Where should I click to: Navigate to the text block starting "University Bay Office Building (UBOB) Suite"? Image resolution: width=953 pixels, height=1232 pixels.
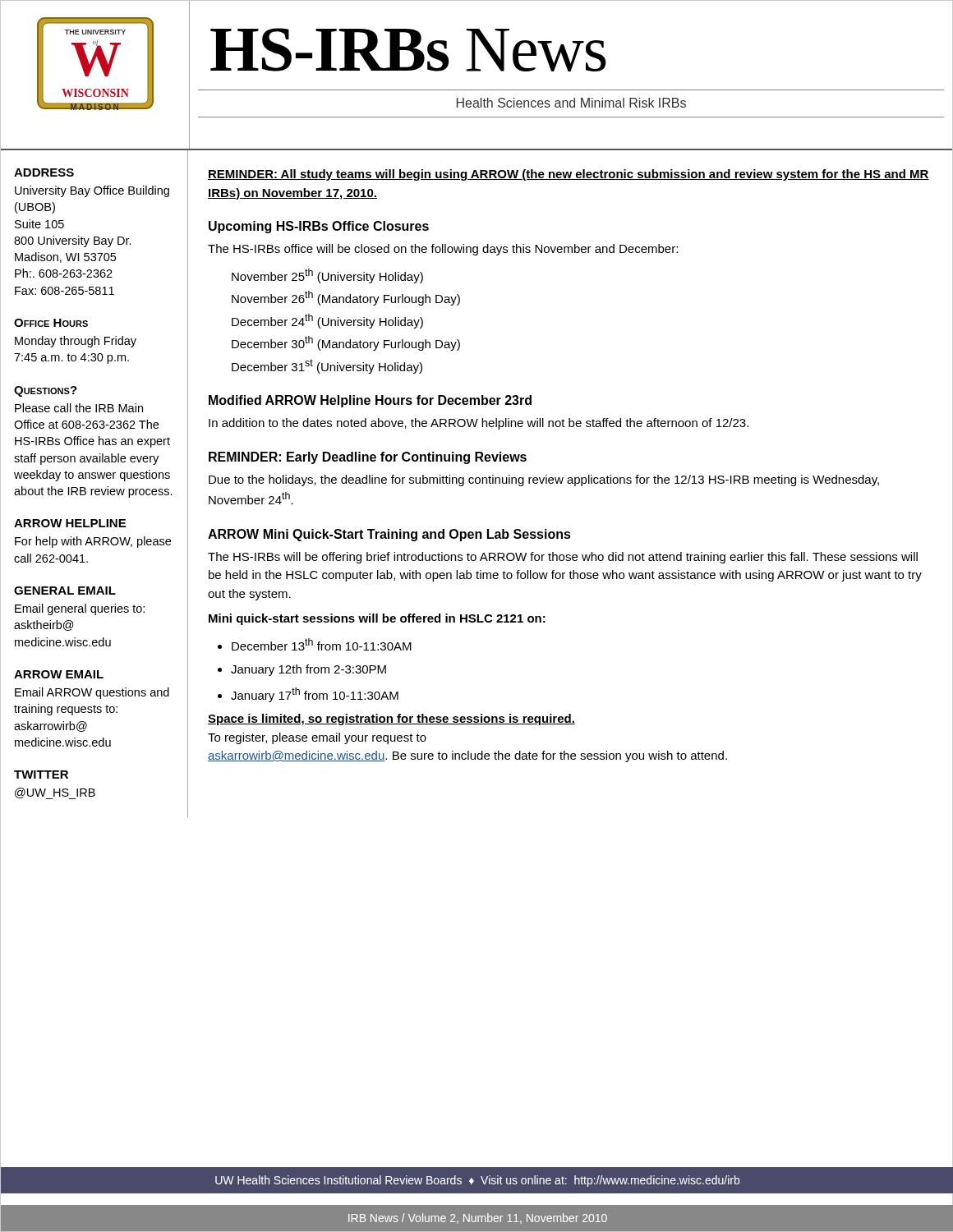click(95, 241)
